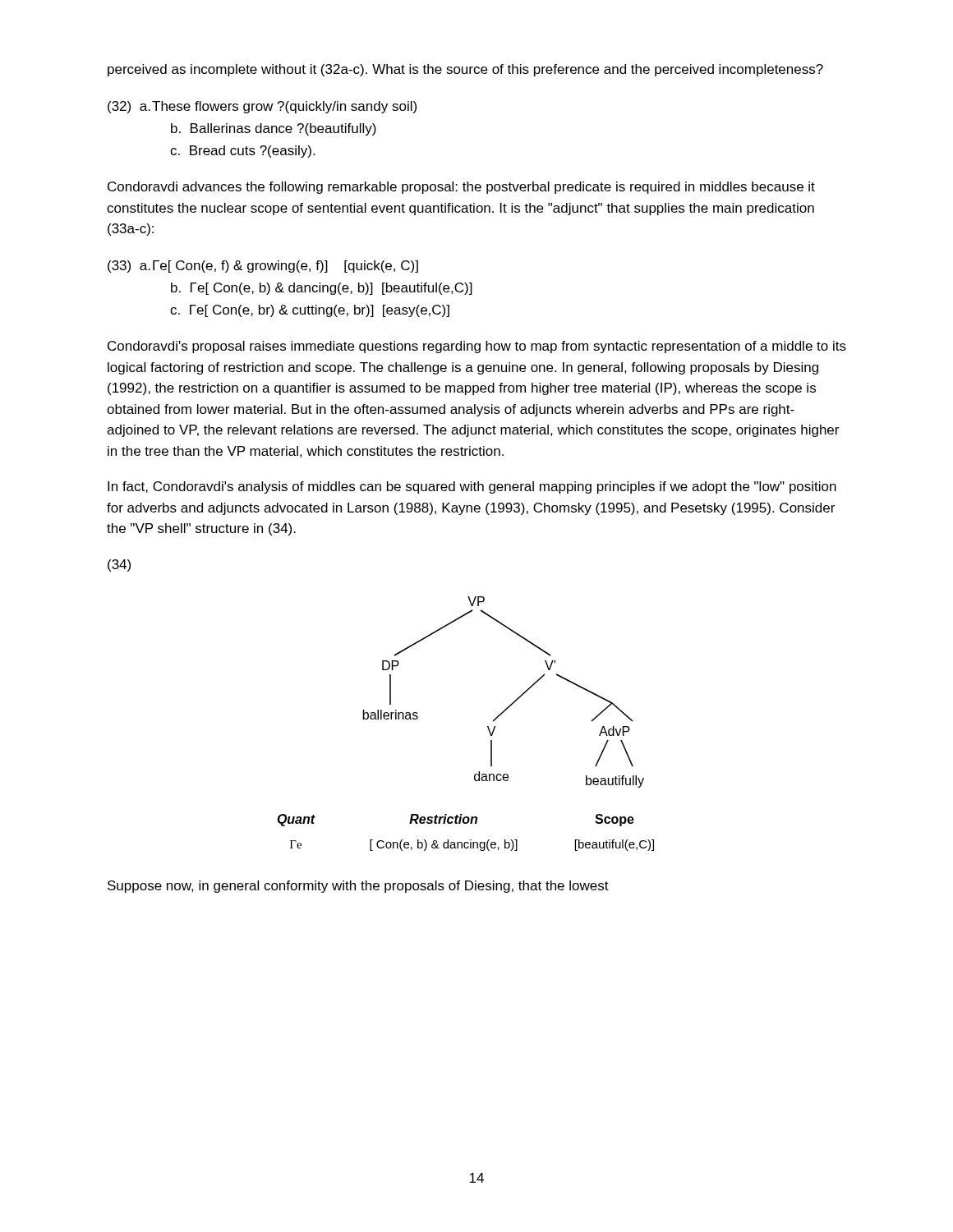Select the text block that reads "Condoravdi's proposal raises immediate questions regarding"

476,399
